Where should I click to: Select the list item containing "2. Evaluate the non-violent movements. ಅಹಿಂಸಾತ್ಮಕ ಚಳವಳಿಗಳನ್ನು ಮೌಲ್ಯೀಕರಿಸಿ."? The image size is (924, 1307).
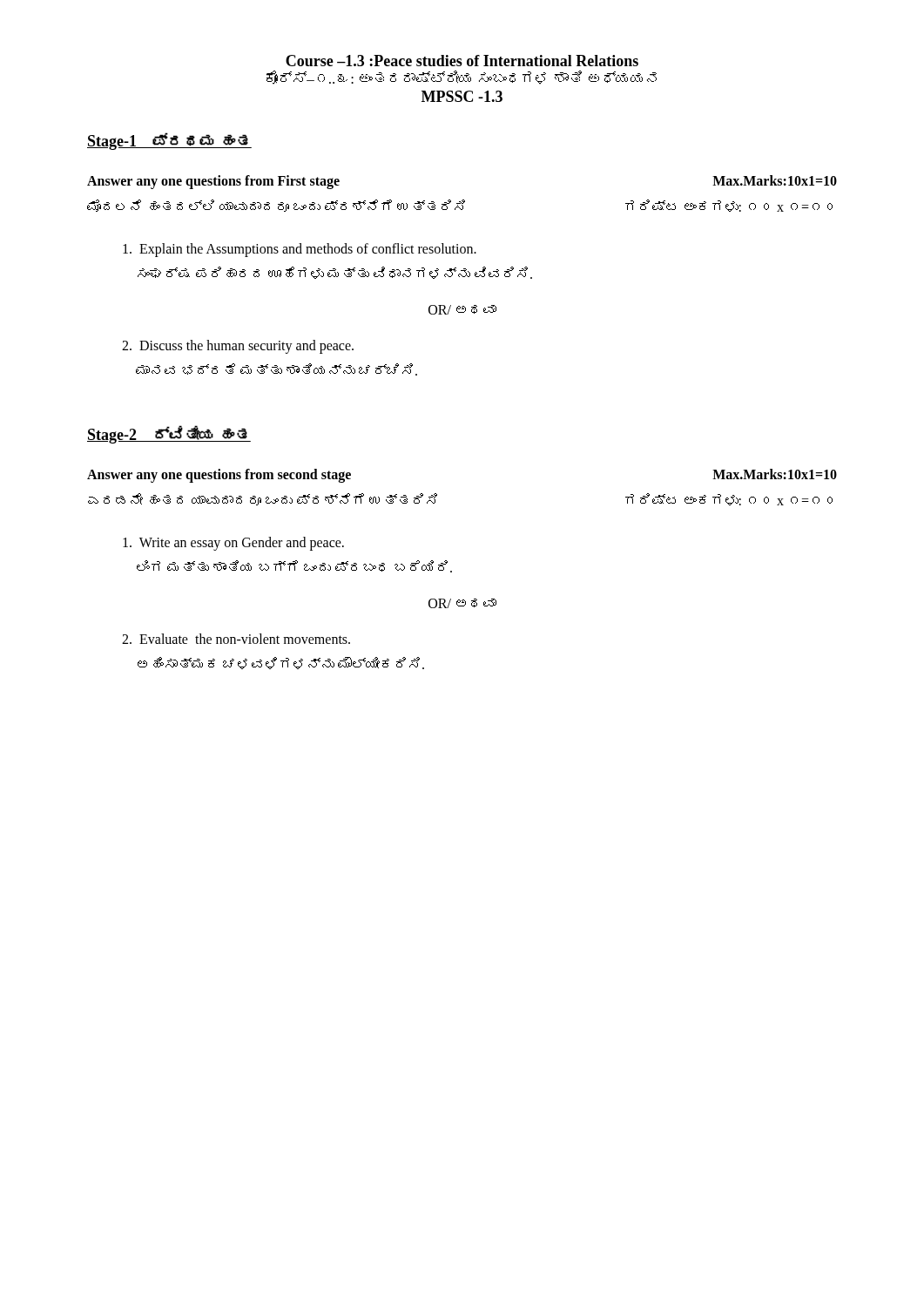click(273, 652)
